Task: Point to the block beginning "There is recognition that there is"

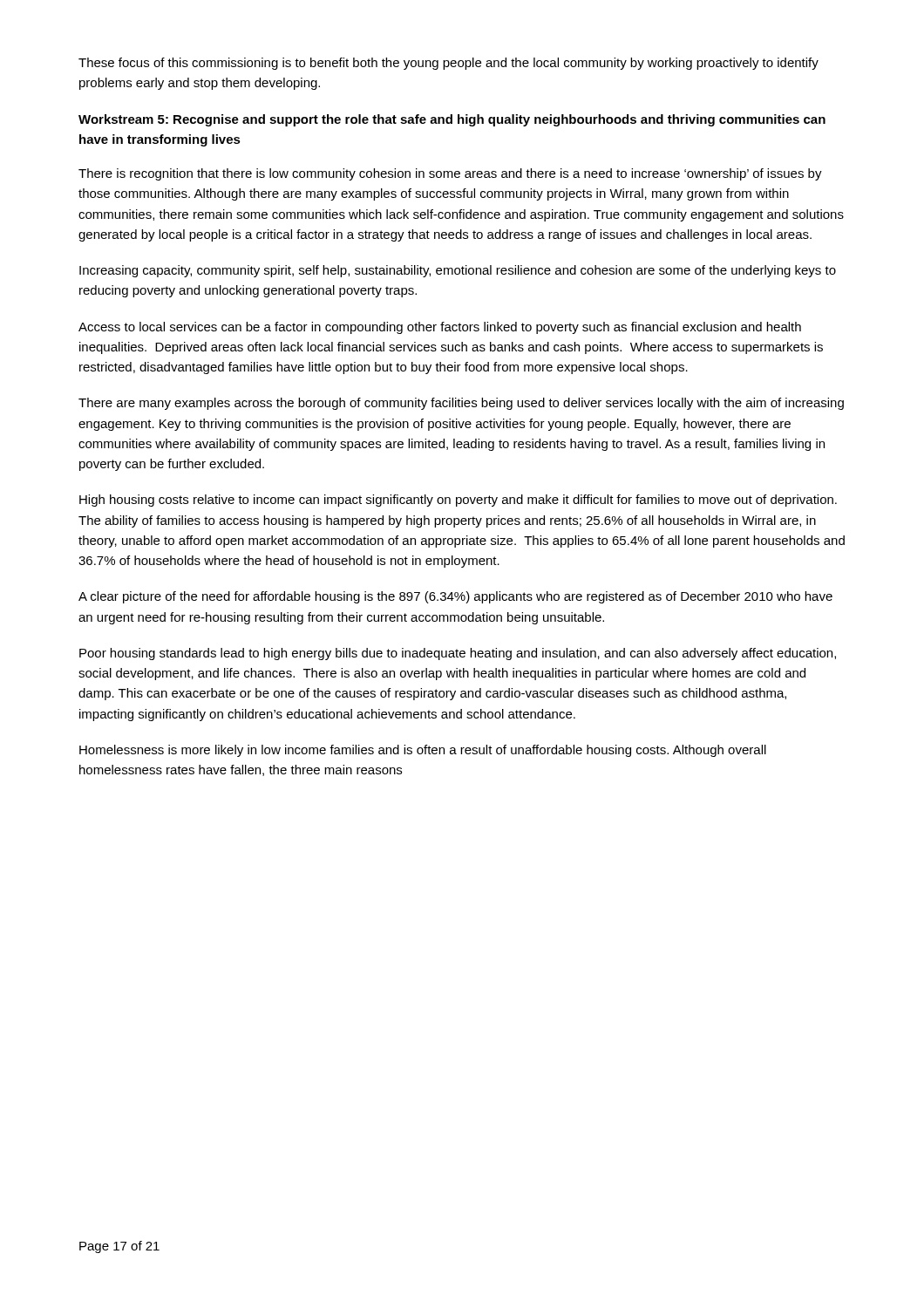Action: point(461,204)
